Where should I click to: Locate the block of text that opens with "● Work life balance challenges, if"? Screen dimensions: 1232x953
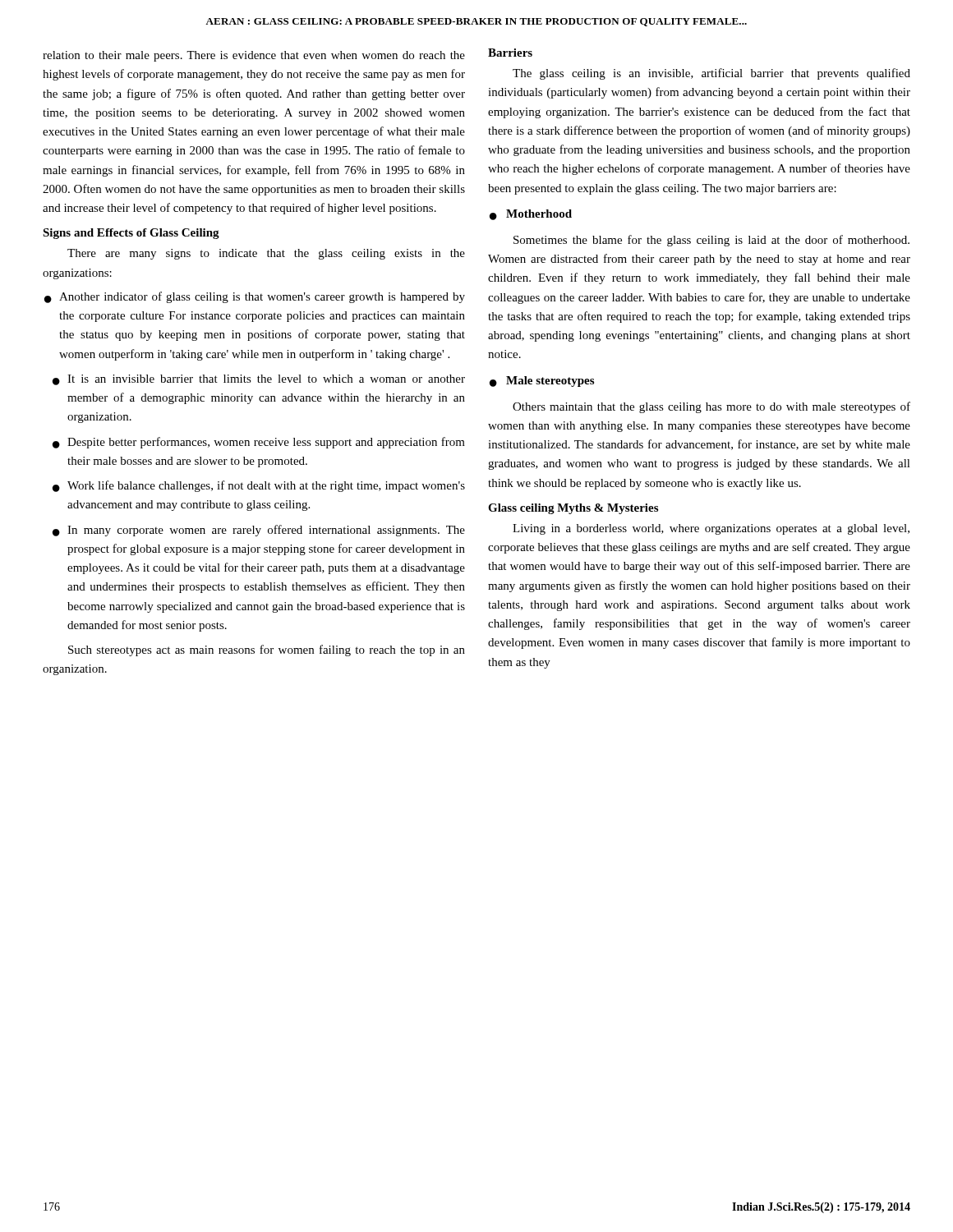click(258, 496)
